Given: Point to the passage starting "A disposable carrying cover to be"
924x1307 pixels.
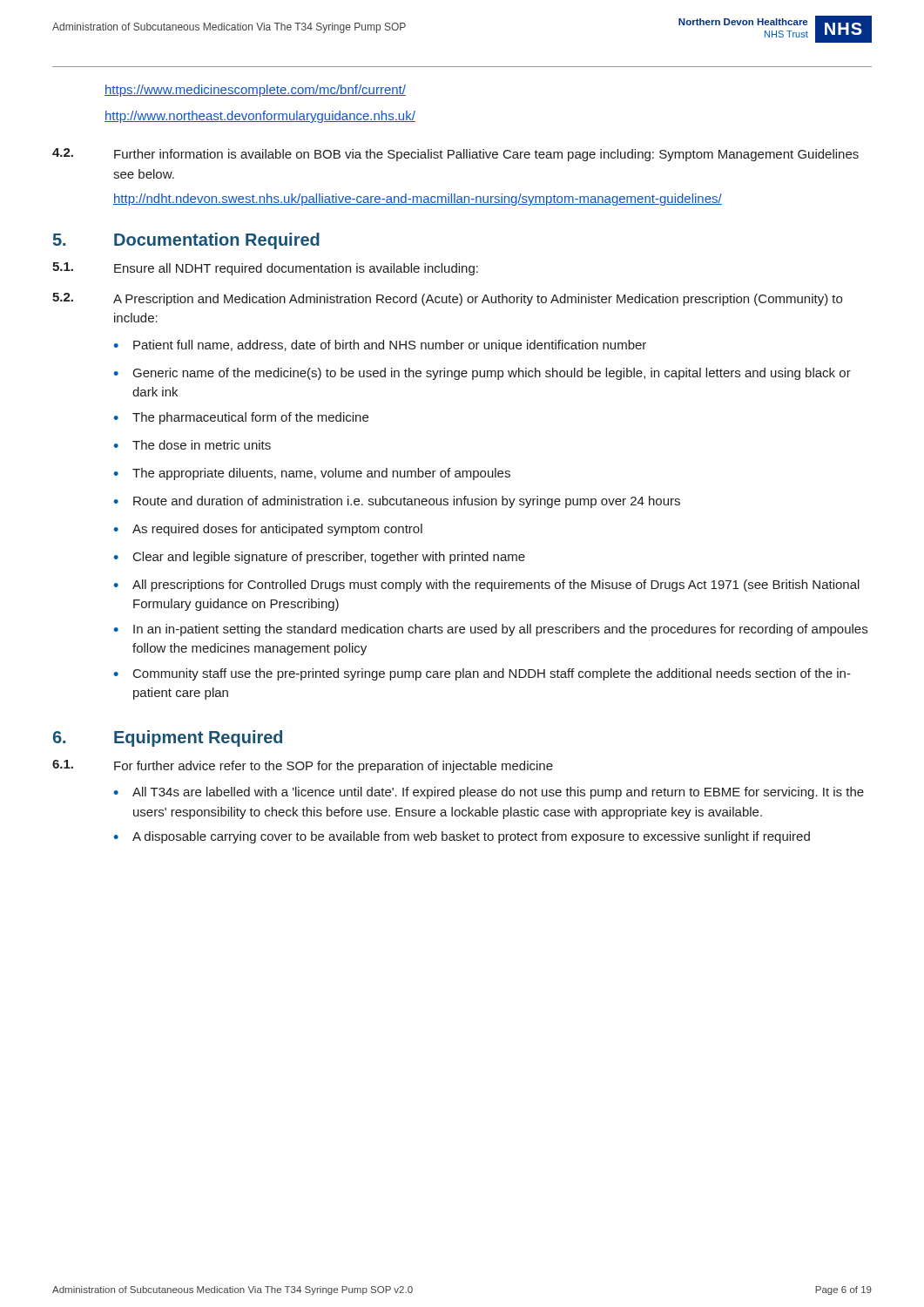Looking at the screenshot, I should click(x=471, y=837).
